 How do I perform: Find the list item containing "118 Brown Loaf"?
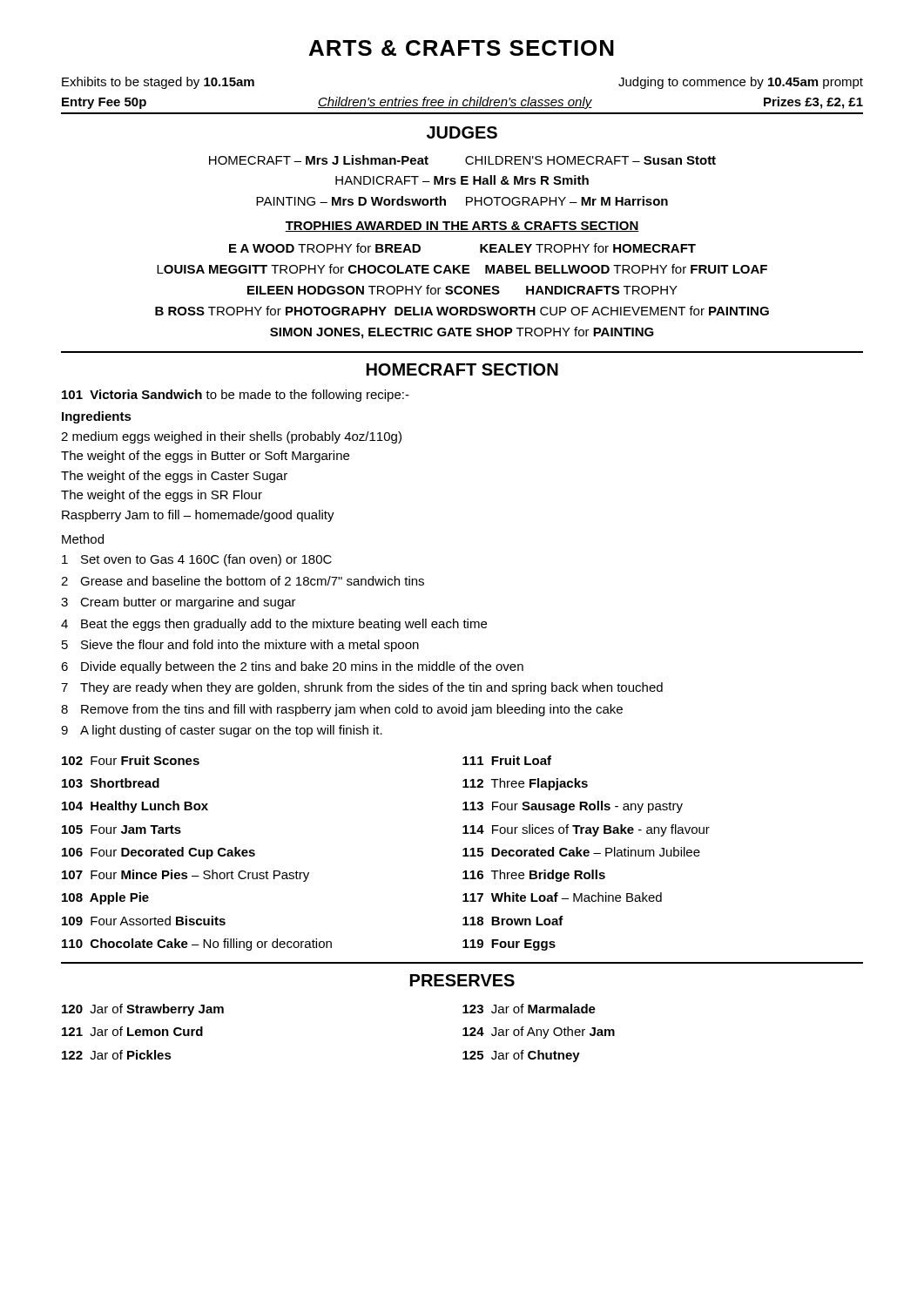(x=512, y=920)
